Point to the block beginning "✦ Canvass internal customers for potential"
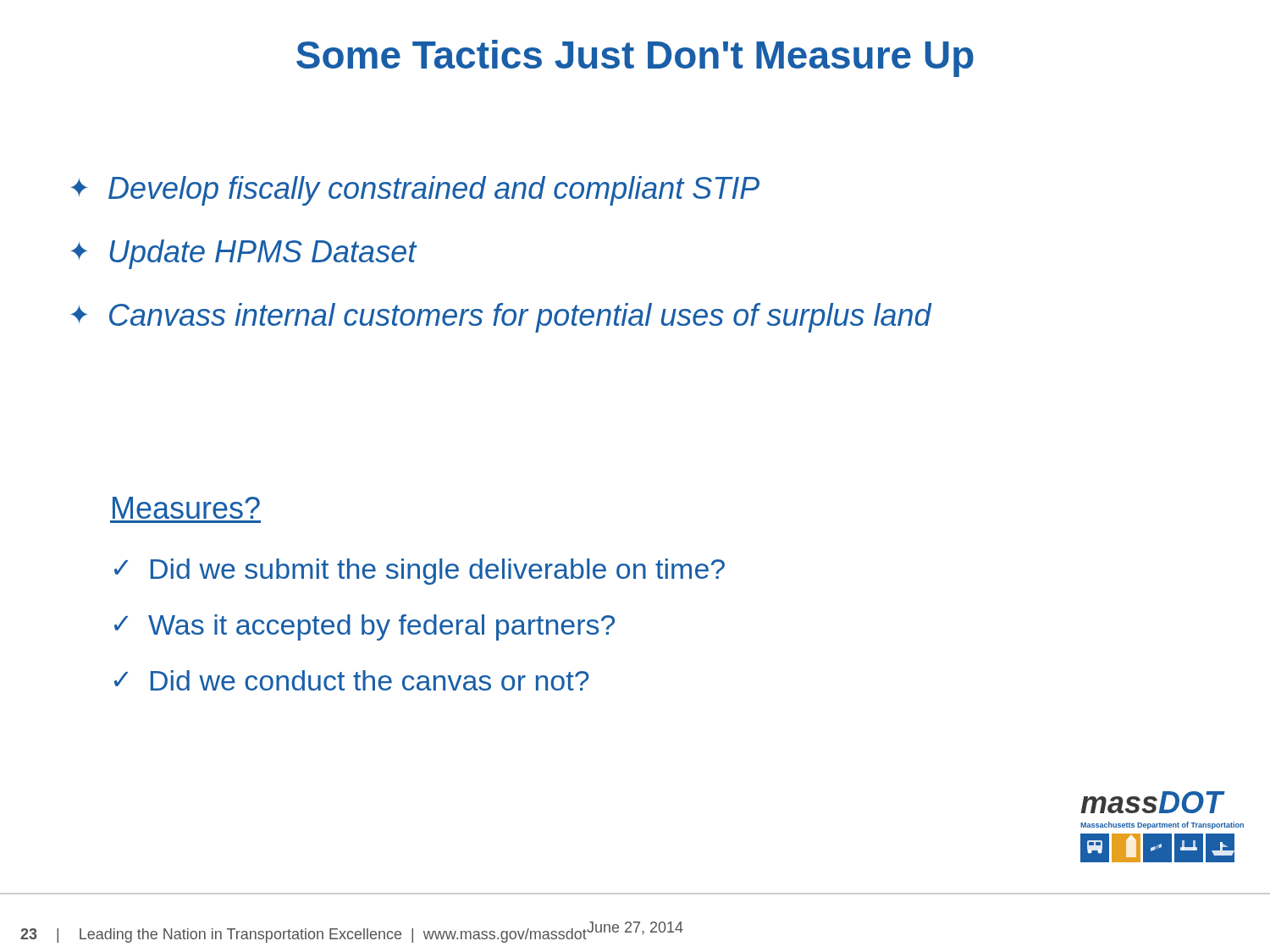The height and width of the screenshot is (952, 1270). (499, 316)
